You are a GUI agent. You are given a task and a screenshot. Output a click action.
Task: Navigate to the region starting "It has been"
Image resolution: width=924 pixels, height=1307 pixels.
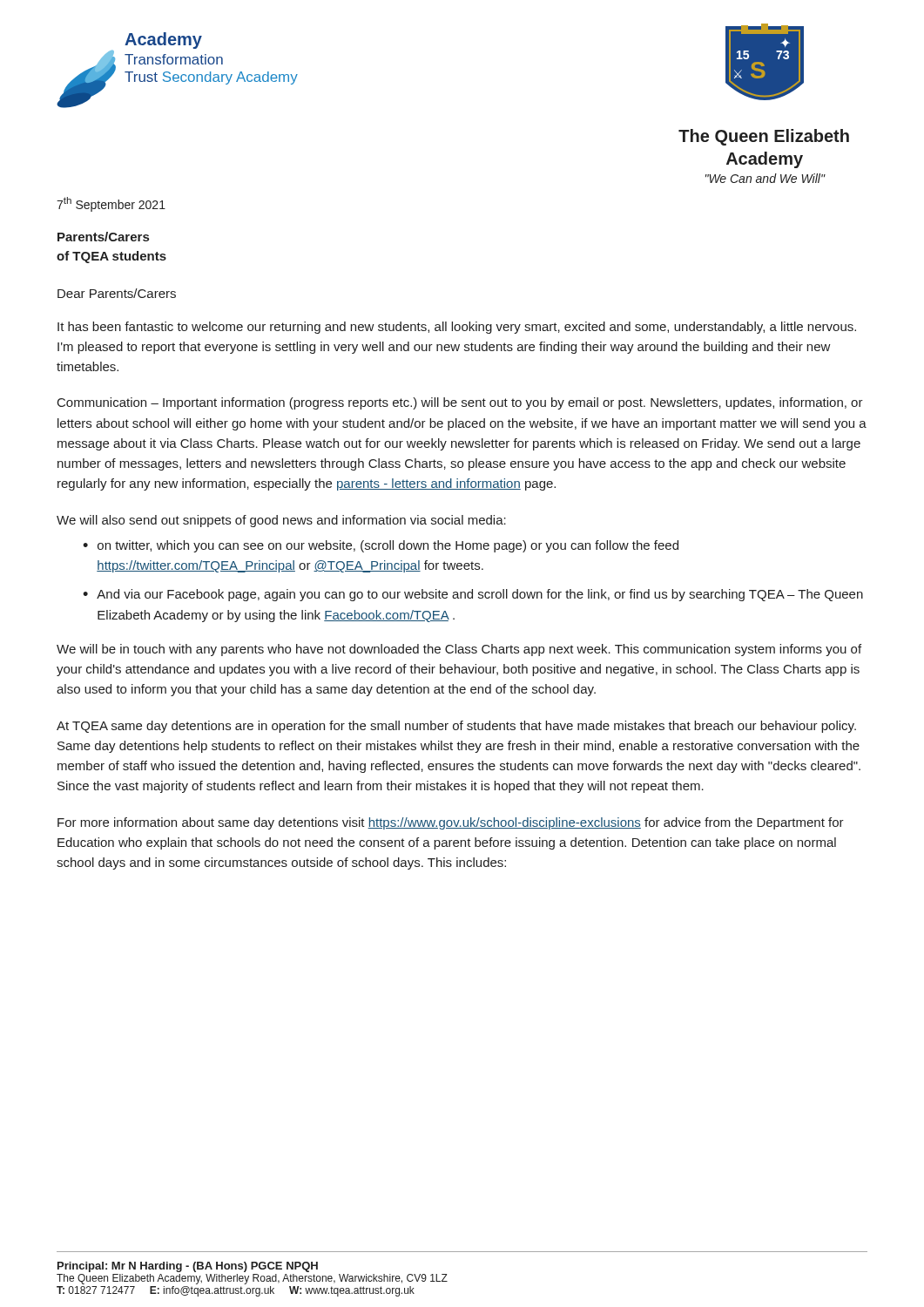point(457,346)
